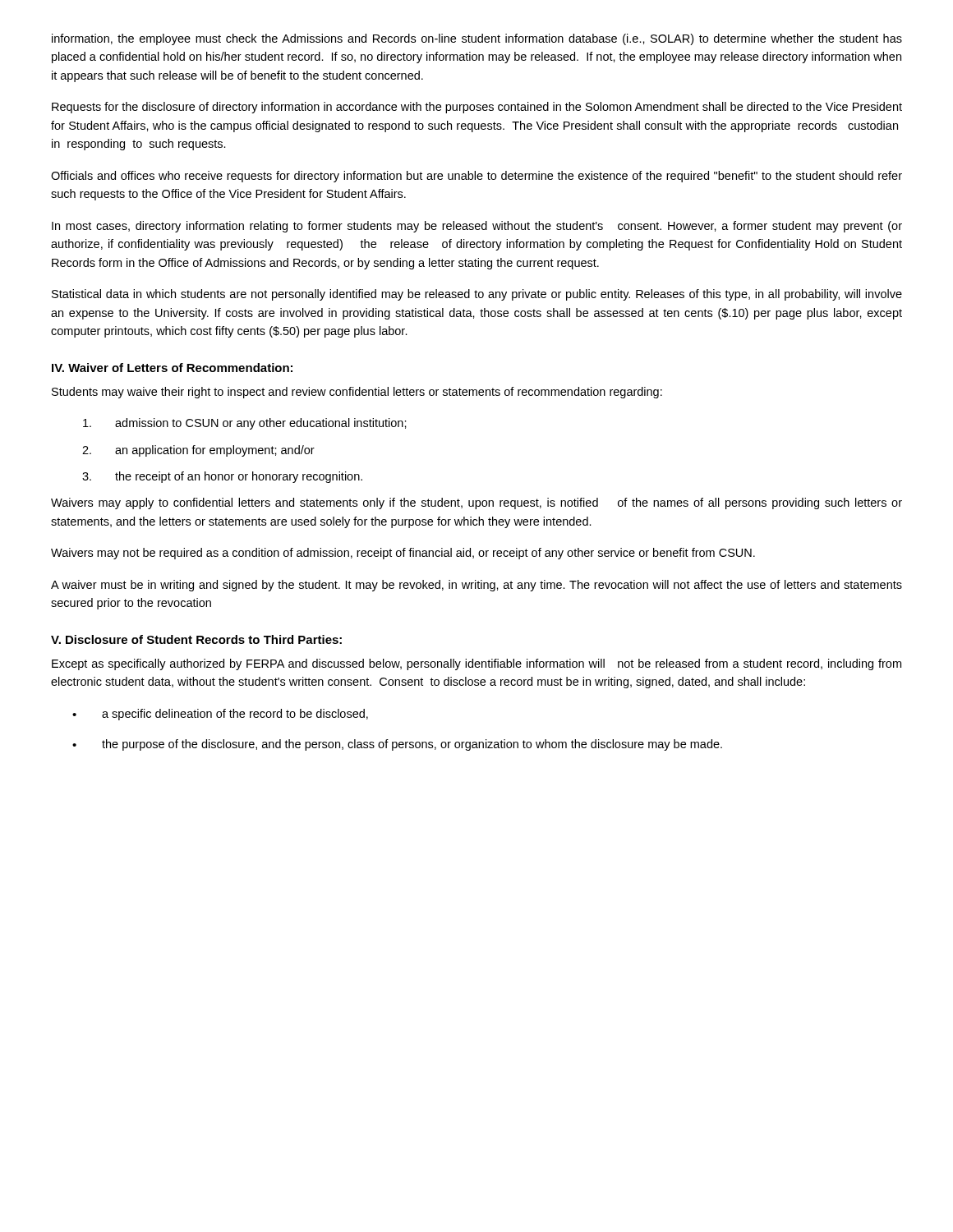The width and height of the screenshot is (953, 1232).
Task: Select the text block starting "2. an application for"
Action: point(198,451)
